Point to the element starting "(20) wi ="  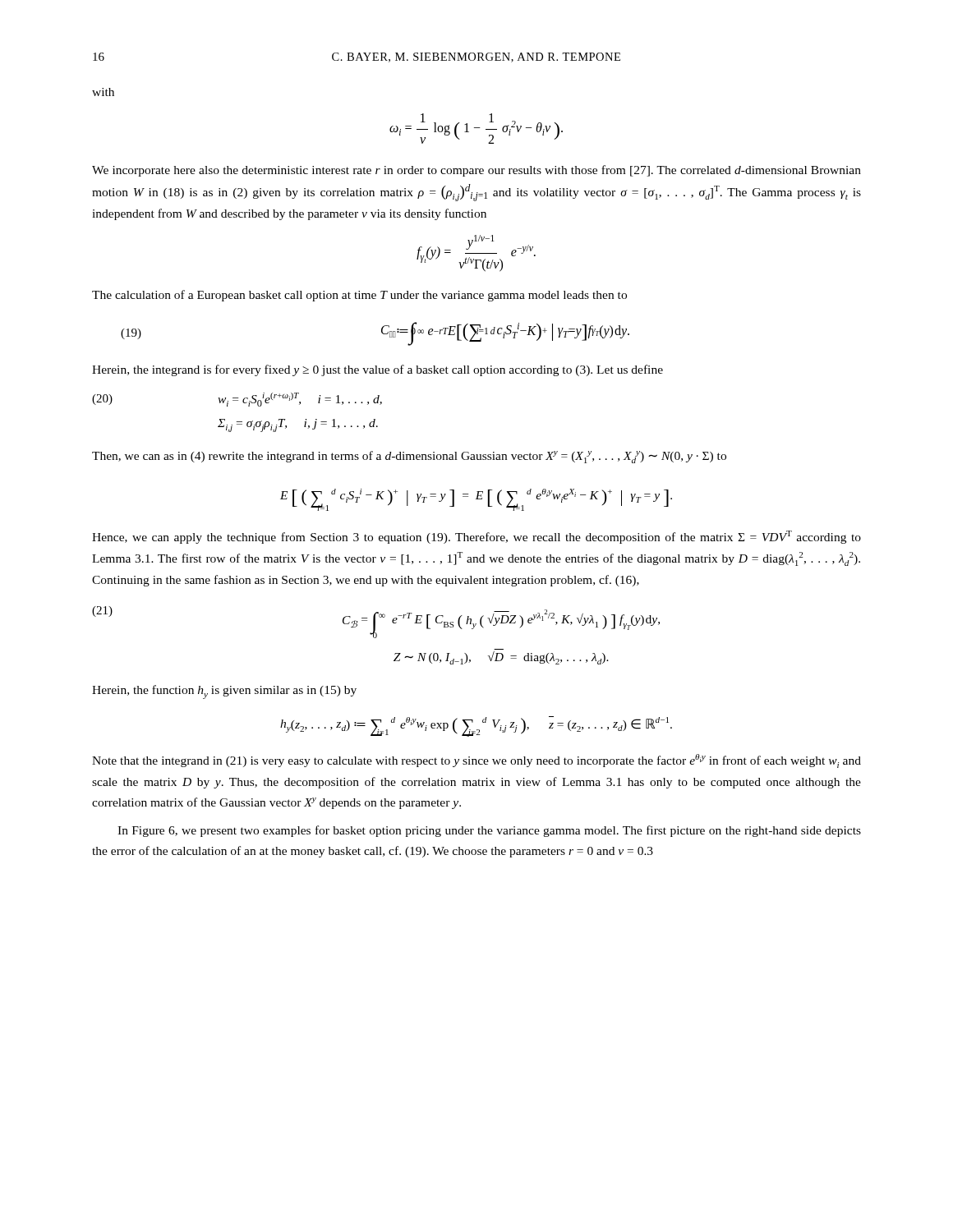(x=237, y=400)
